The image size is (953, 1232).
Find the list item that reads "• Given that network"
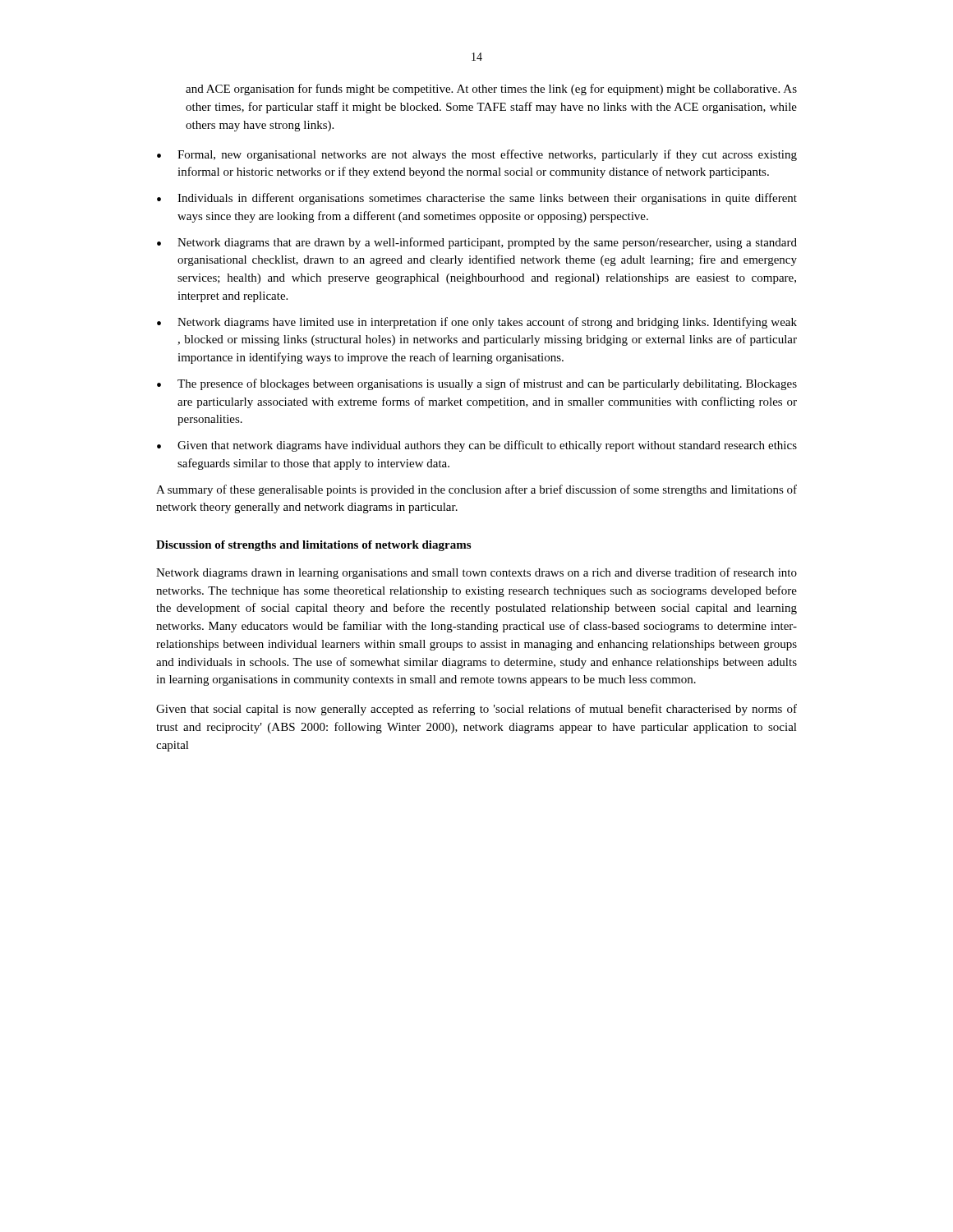[x=476, y=455]
